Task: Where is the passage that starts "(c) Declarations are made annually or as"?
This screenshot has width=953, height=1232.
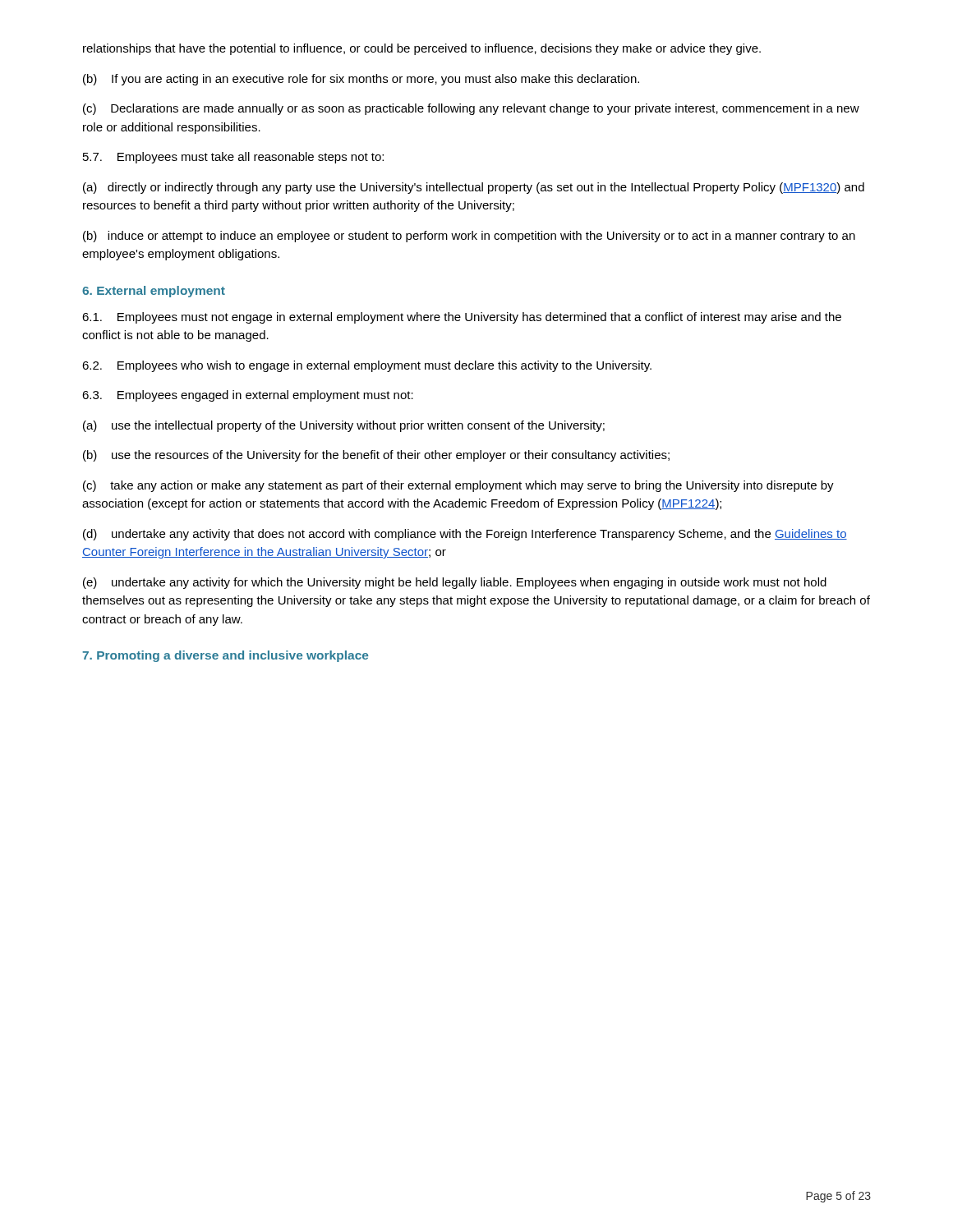Action: (471, 117)
